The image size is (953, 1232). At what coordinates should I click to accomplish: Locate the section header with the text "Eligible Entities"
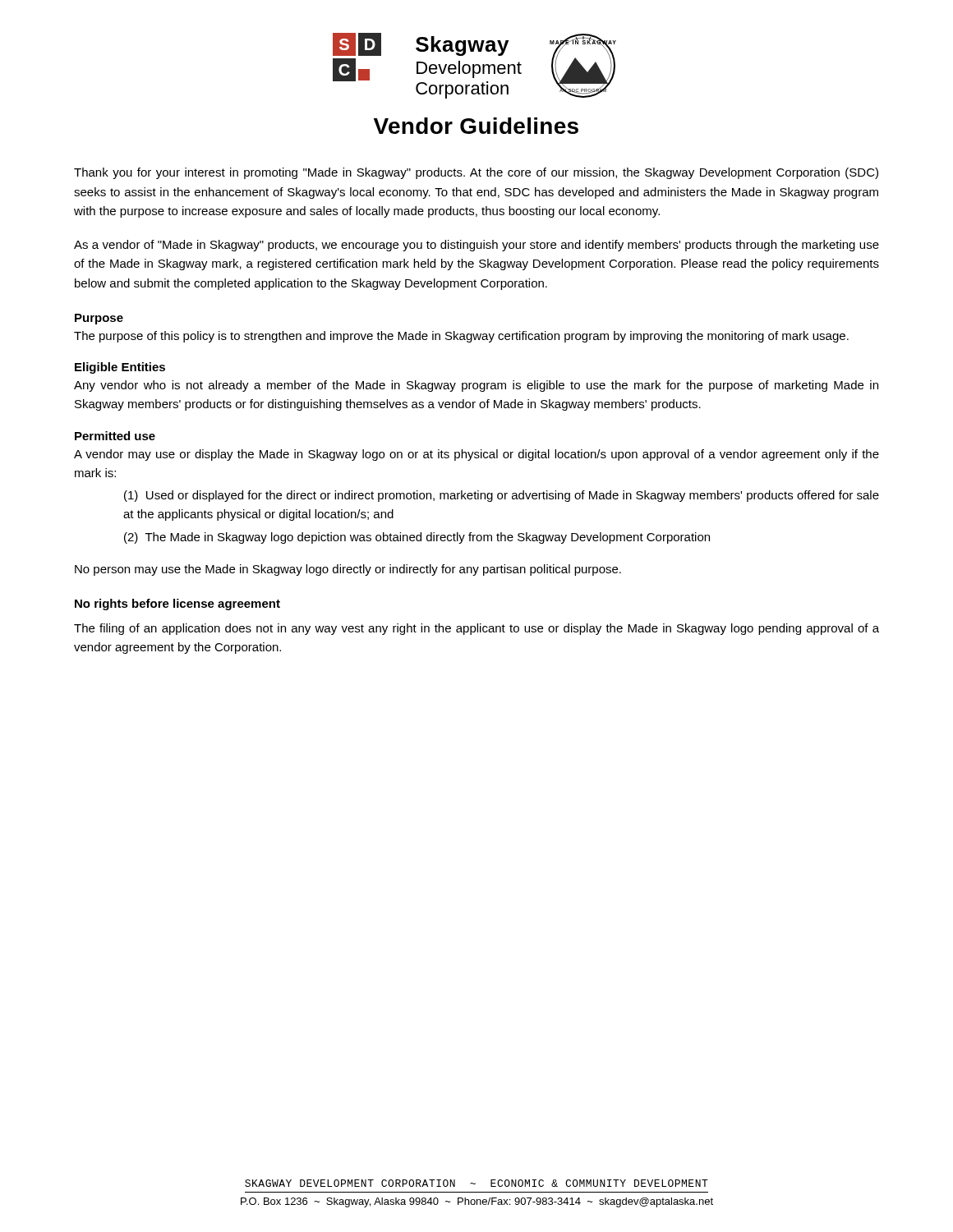pyautogui.click(x=120, y=367)
